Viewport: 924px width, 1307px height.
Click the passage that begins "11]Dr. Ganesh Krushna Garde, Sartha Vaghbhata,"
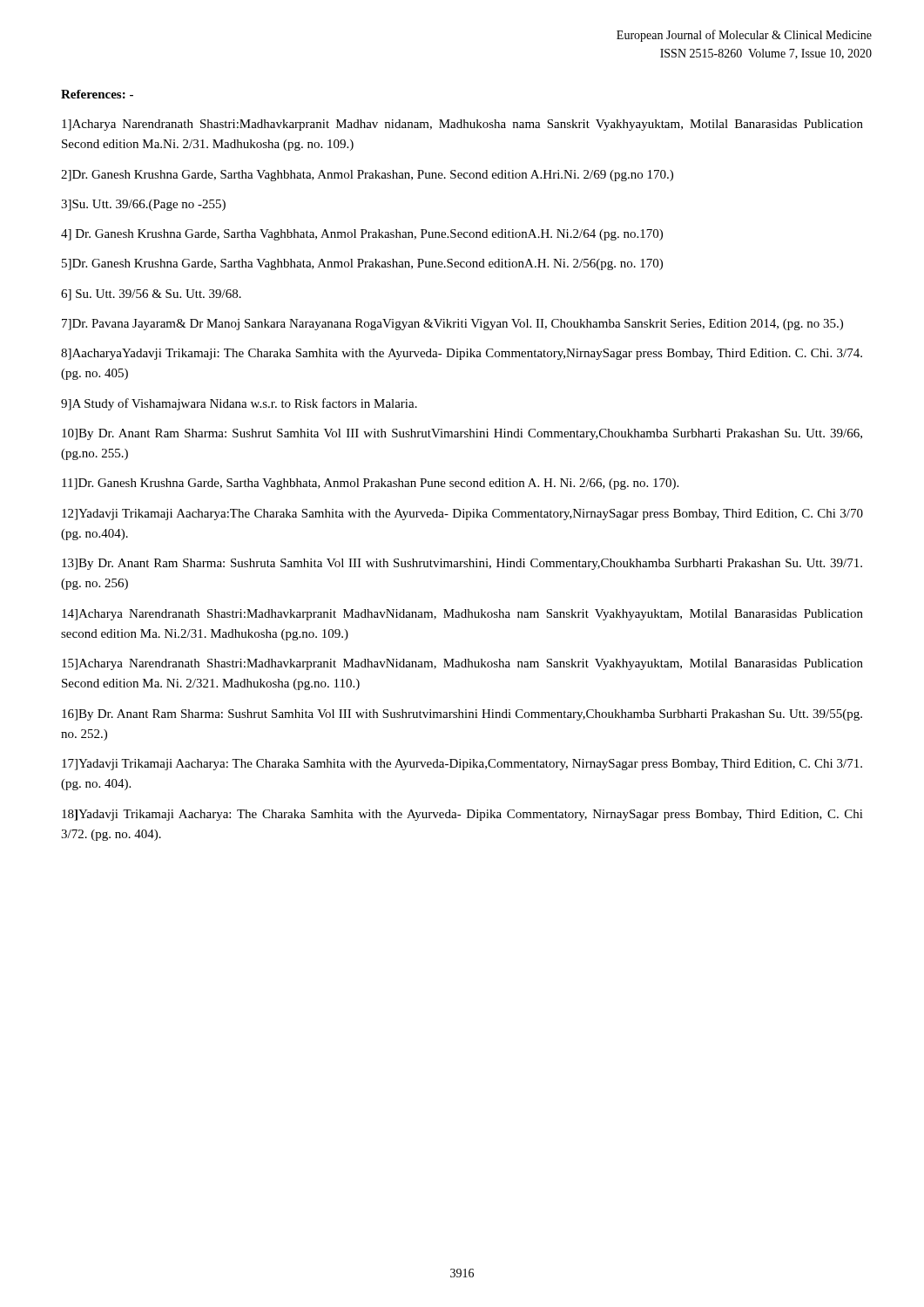click(x=370, y=483)
